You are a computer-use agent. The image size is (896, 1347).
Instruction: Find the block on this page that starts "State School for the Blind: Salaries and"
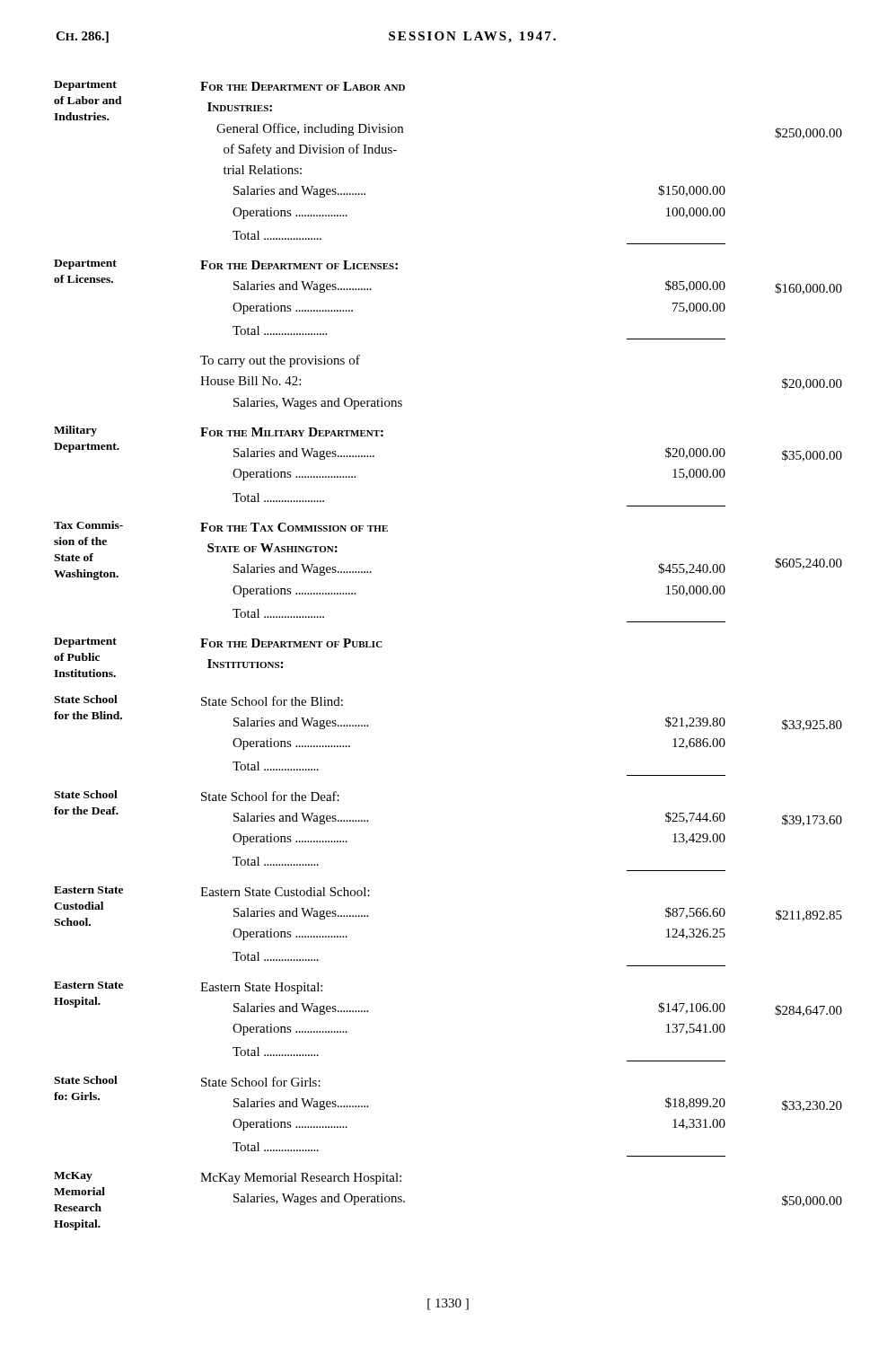pyautogui.click(x=272, y=701)
